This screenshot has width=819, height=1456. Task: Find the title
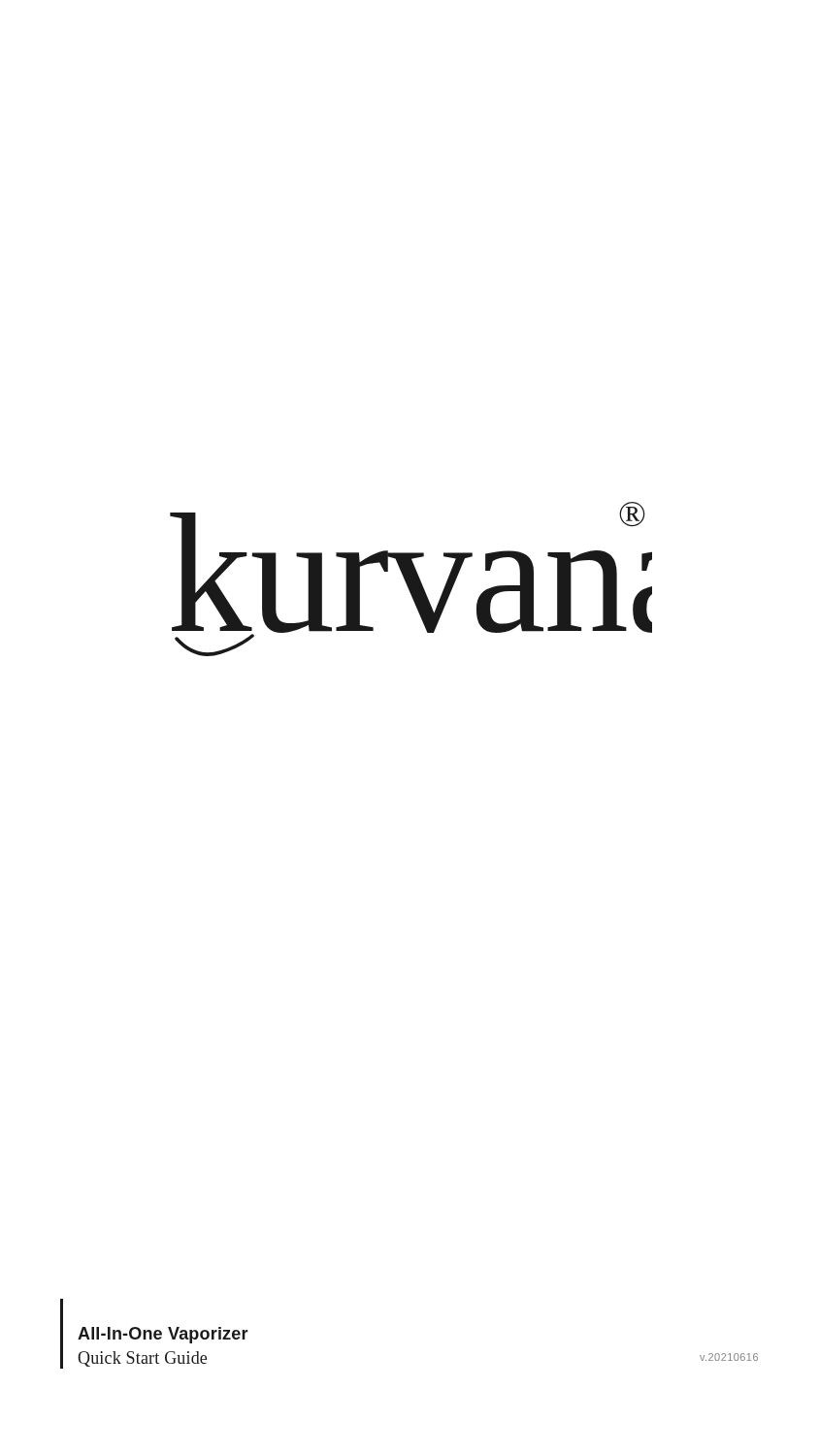[x=163, y=1334]
